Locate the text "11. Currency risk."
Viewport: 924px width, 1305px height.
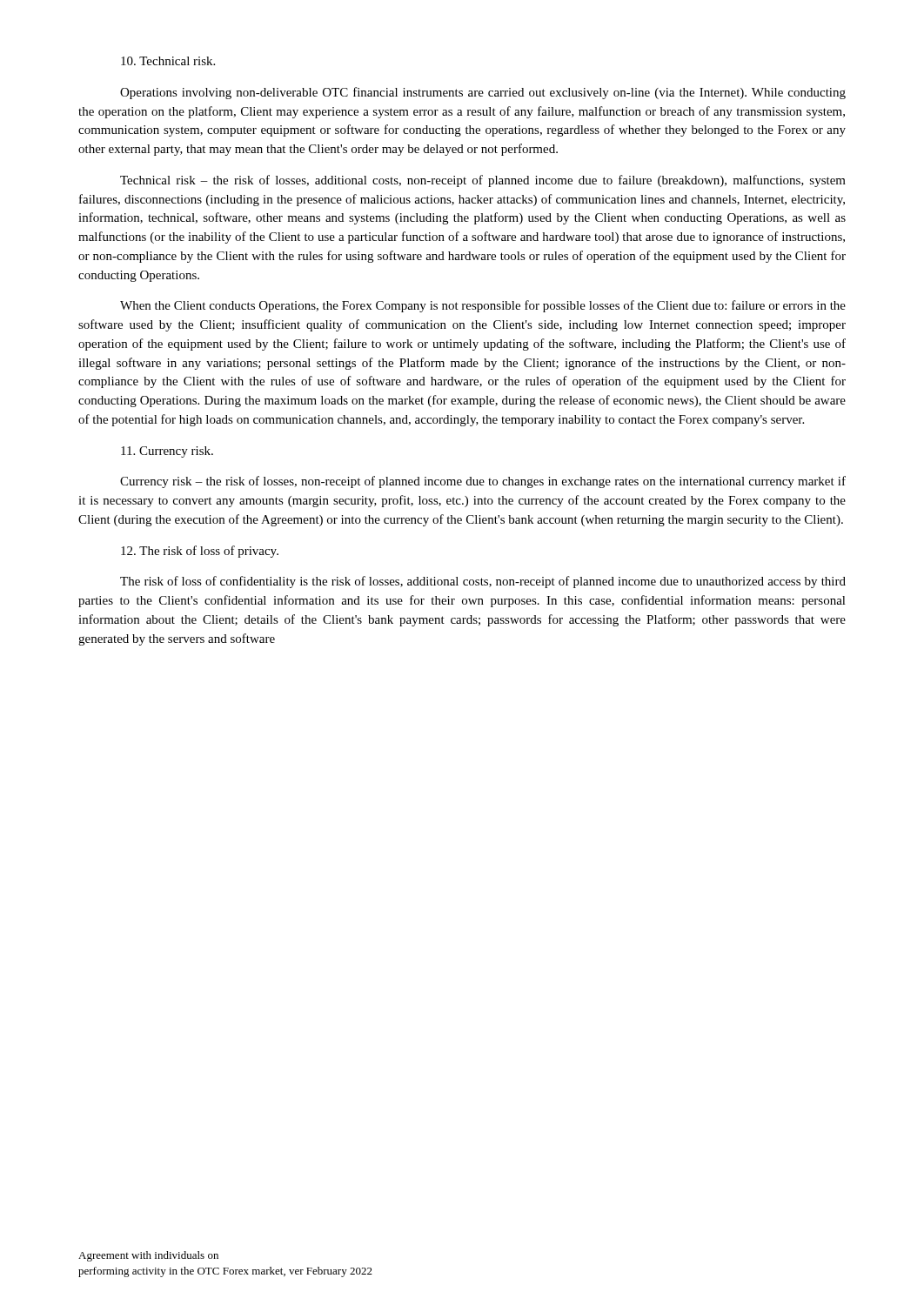point(167,450)
